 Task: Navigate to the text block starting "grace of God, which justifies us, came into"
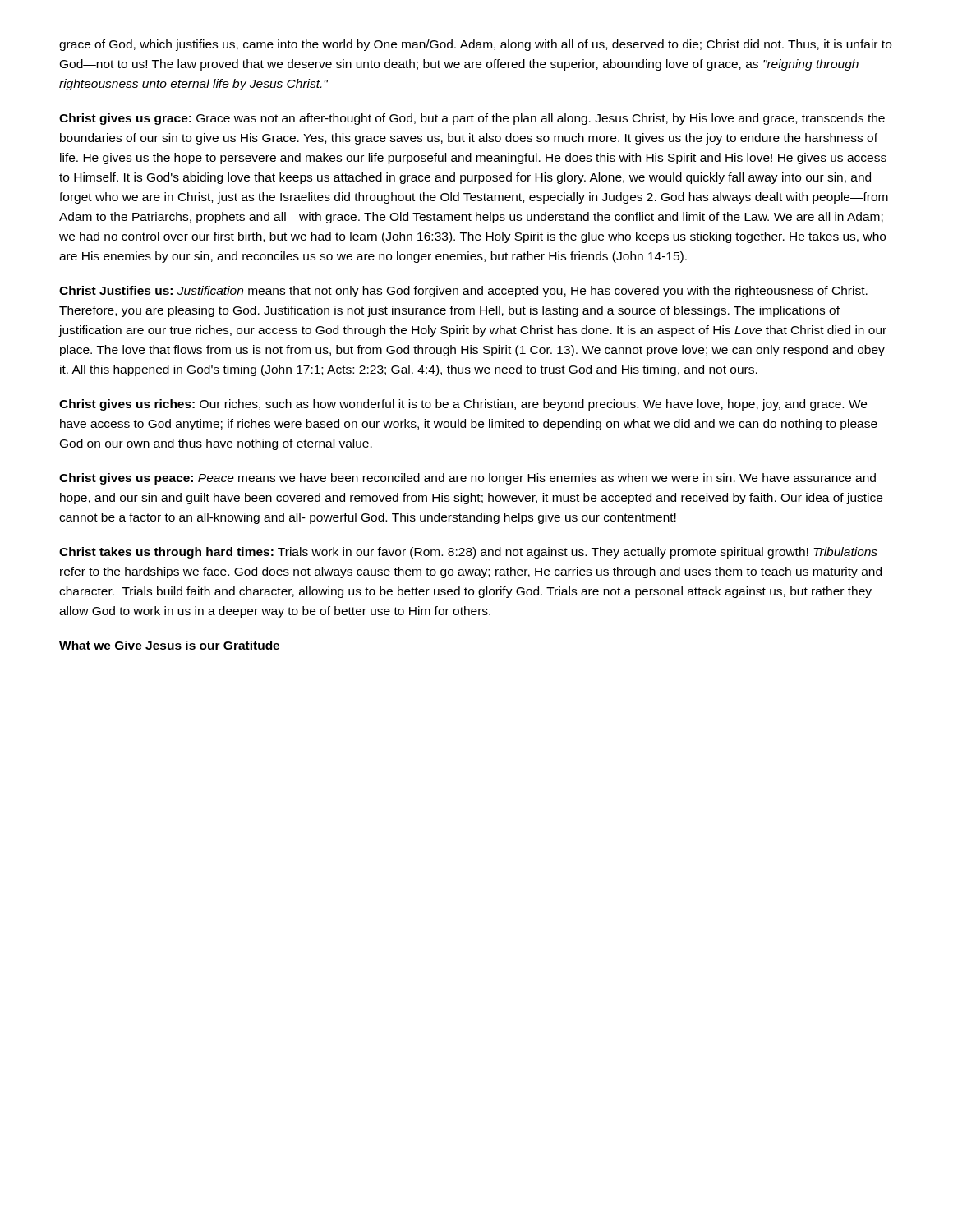pos(476,64)
